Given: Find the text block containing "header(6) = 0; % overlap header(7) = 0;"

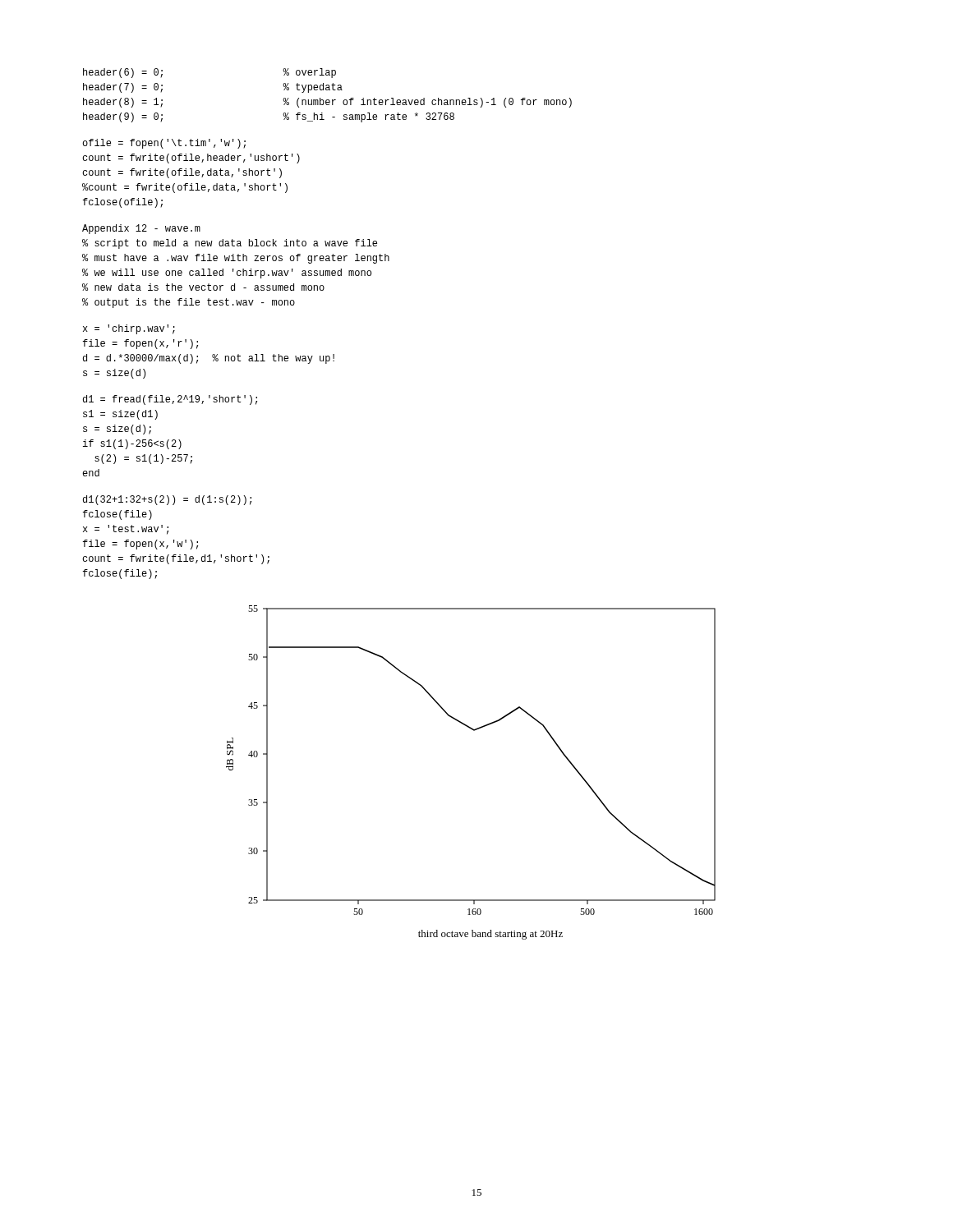Looking at the screenshot, I should [x=328, y=95].
